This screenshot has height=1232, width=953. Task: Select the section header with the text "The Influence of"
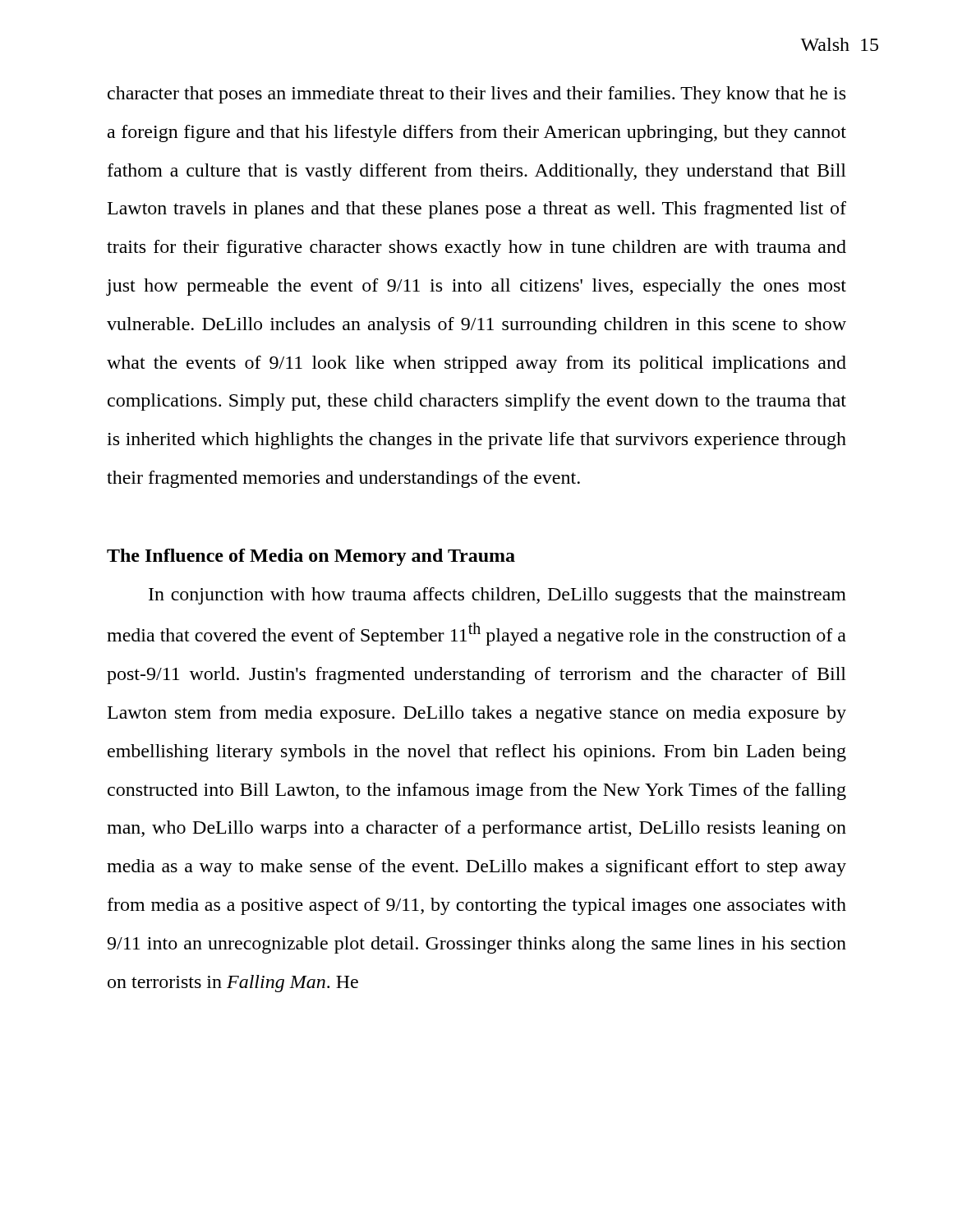pyautogui.click(x=311, y=555)
